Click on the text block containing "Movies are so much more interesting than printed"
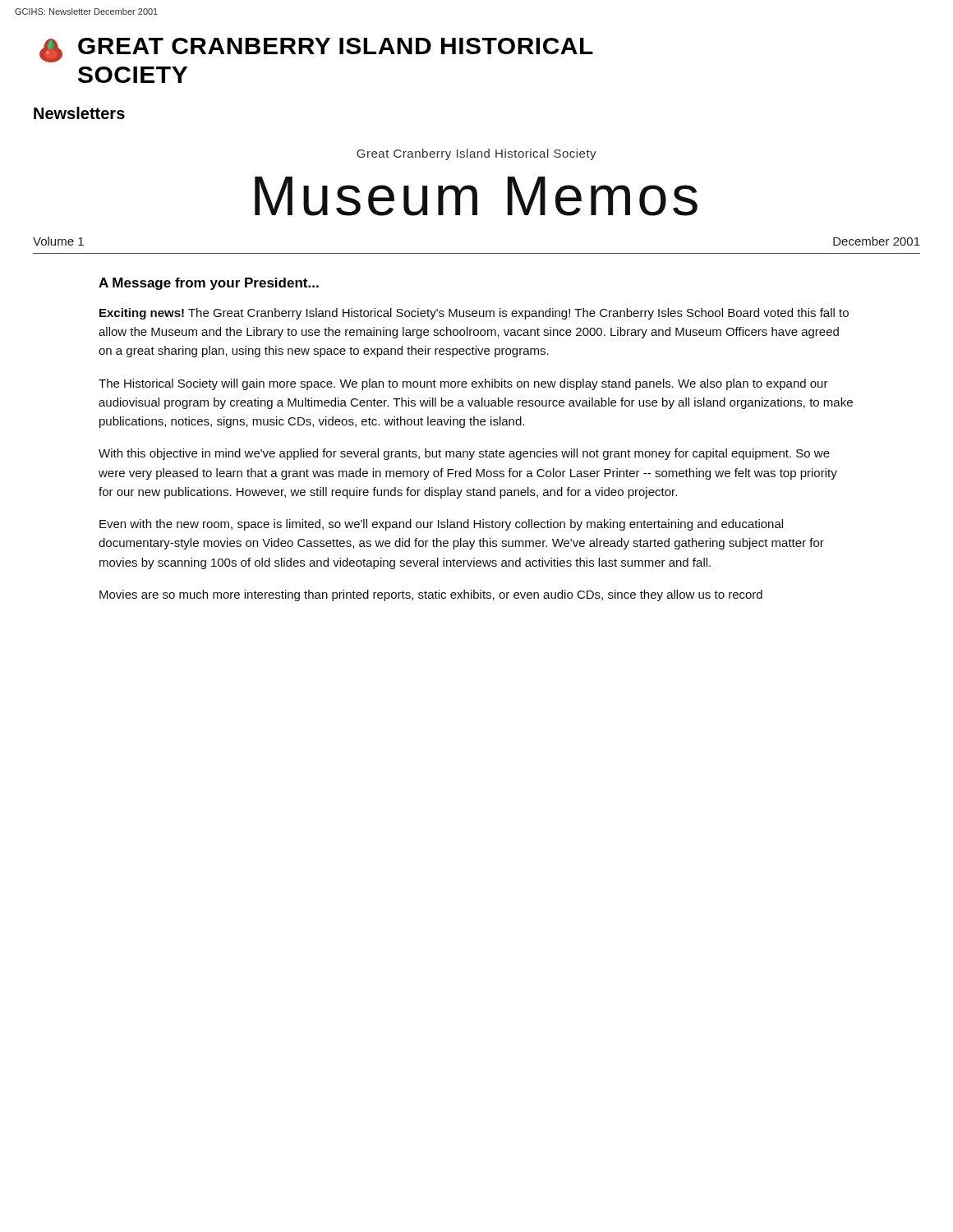This screenshot has width=953, height=1232. (431, 594)
